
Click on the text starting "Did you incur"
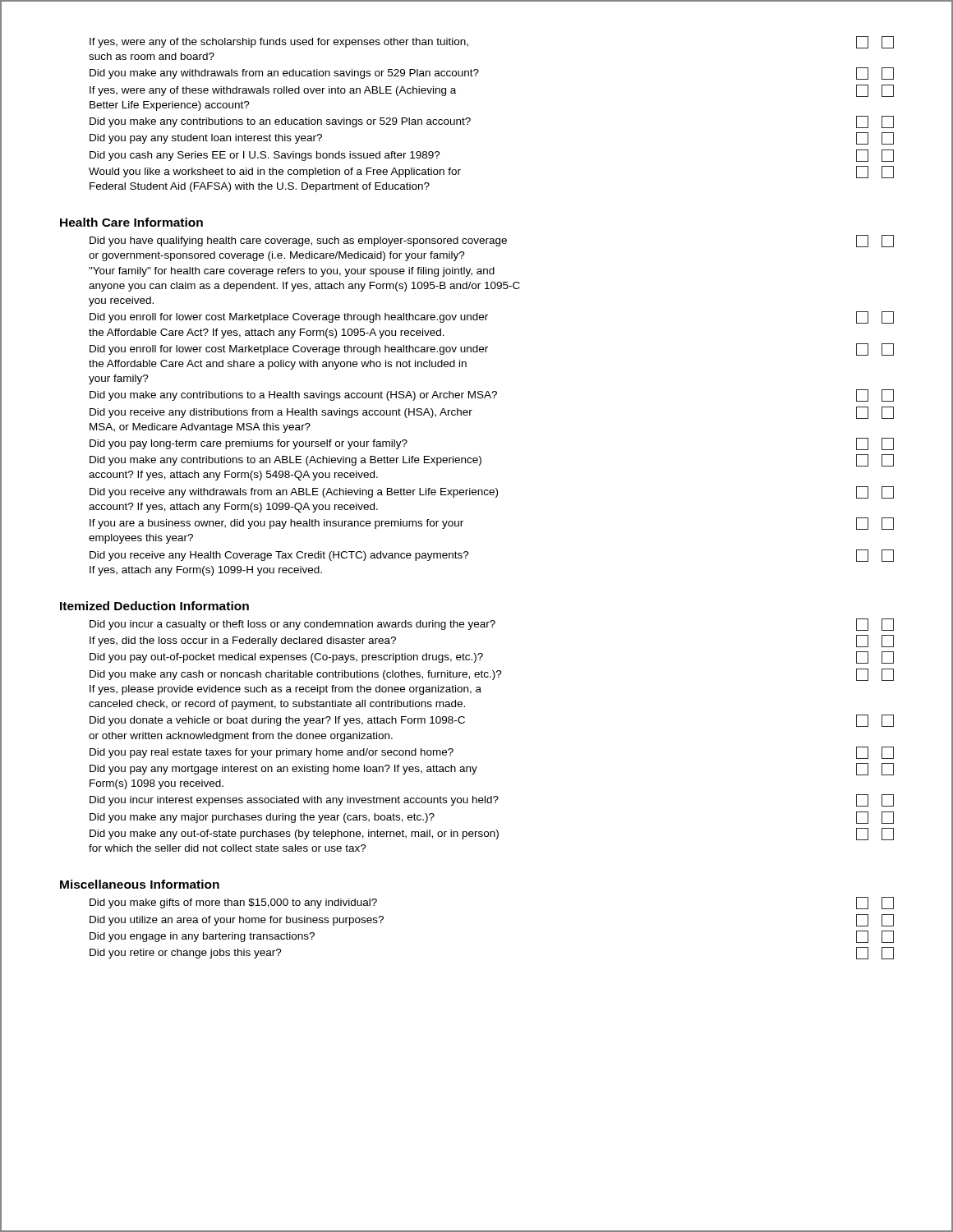[492, 625]
